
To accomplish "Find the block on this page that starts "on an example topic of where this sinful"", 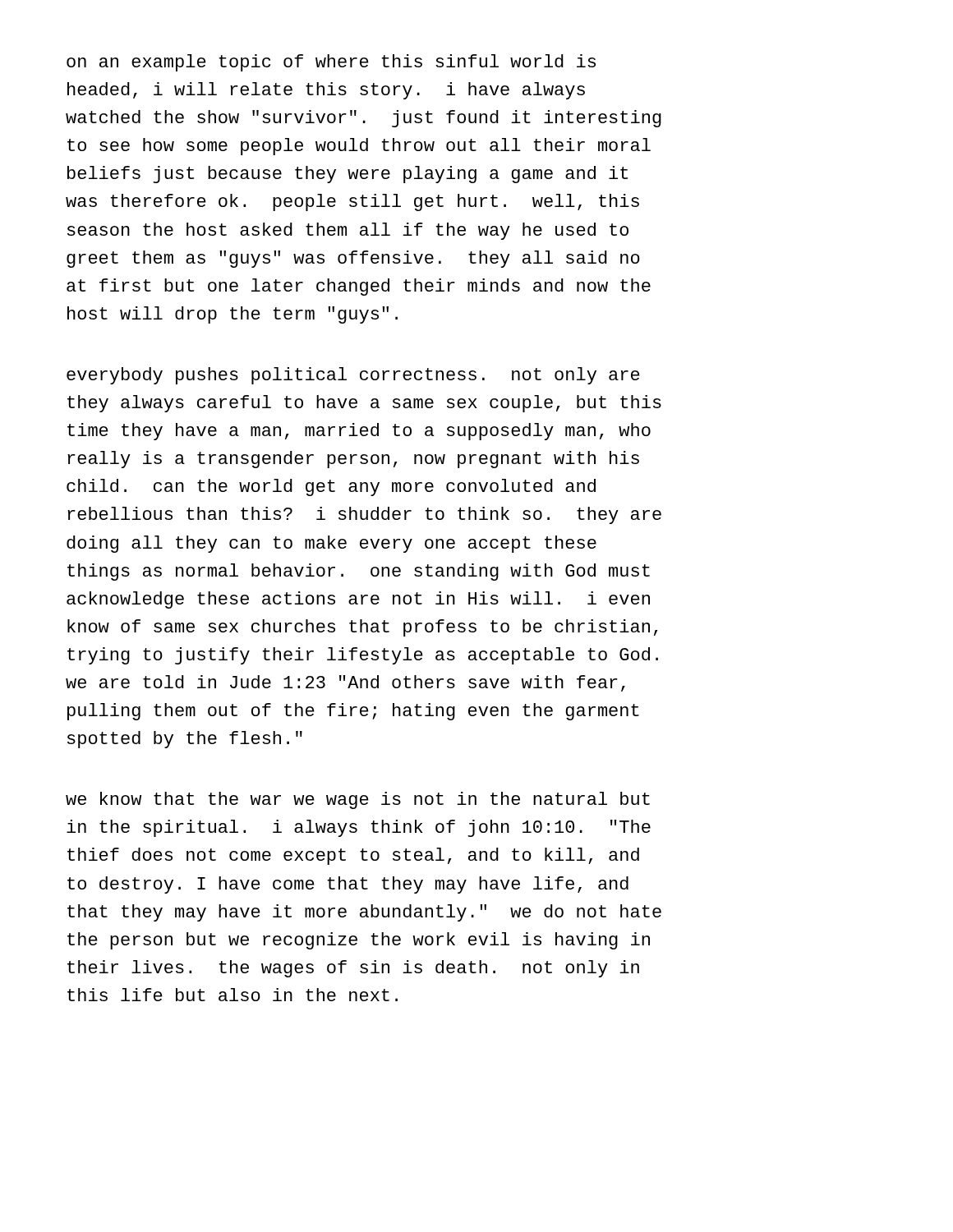I will [364, 189].
